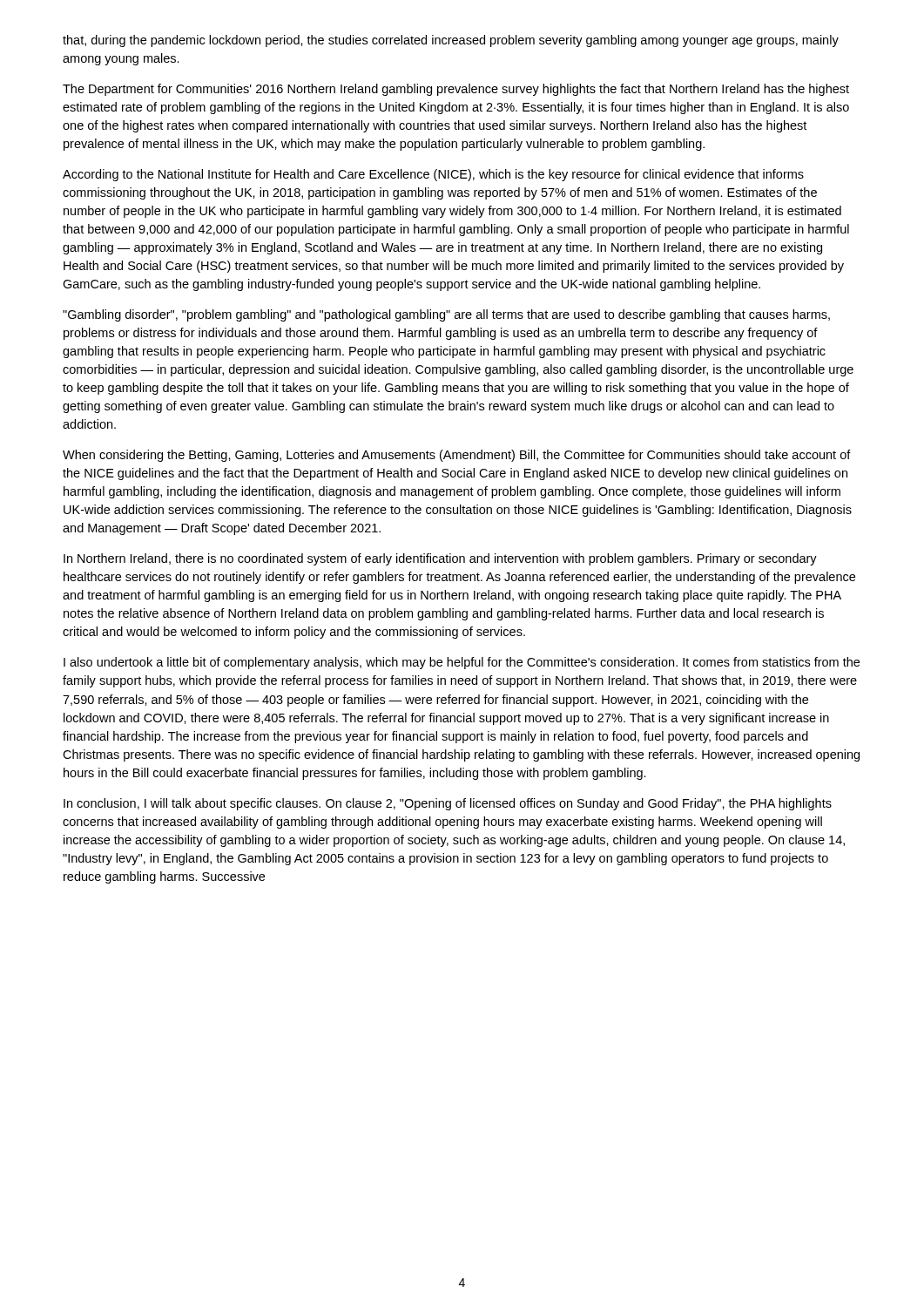
Task: Navigate to the text starting "that, during the"
Action: [x=451, y=49]
